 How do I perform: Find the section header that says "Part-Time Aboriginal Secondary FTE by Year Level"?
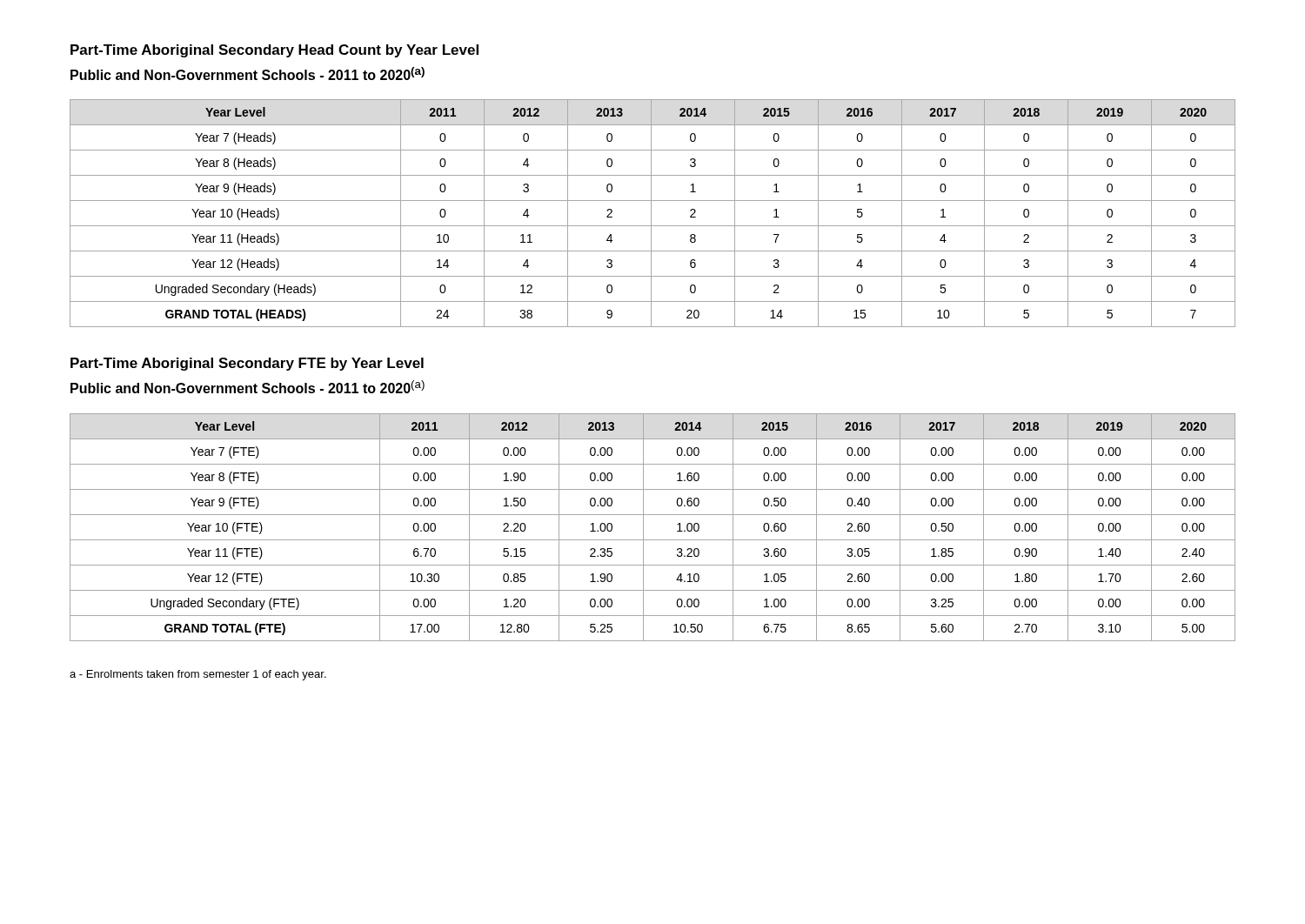(x=247, y=364)
